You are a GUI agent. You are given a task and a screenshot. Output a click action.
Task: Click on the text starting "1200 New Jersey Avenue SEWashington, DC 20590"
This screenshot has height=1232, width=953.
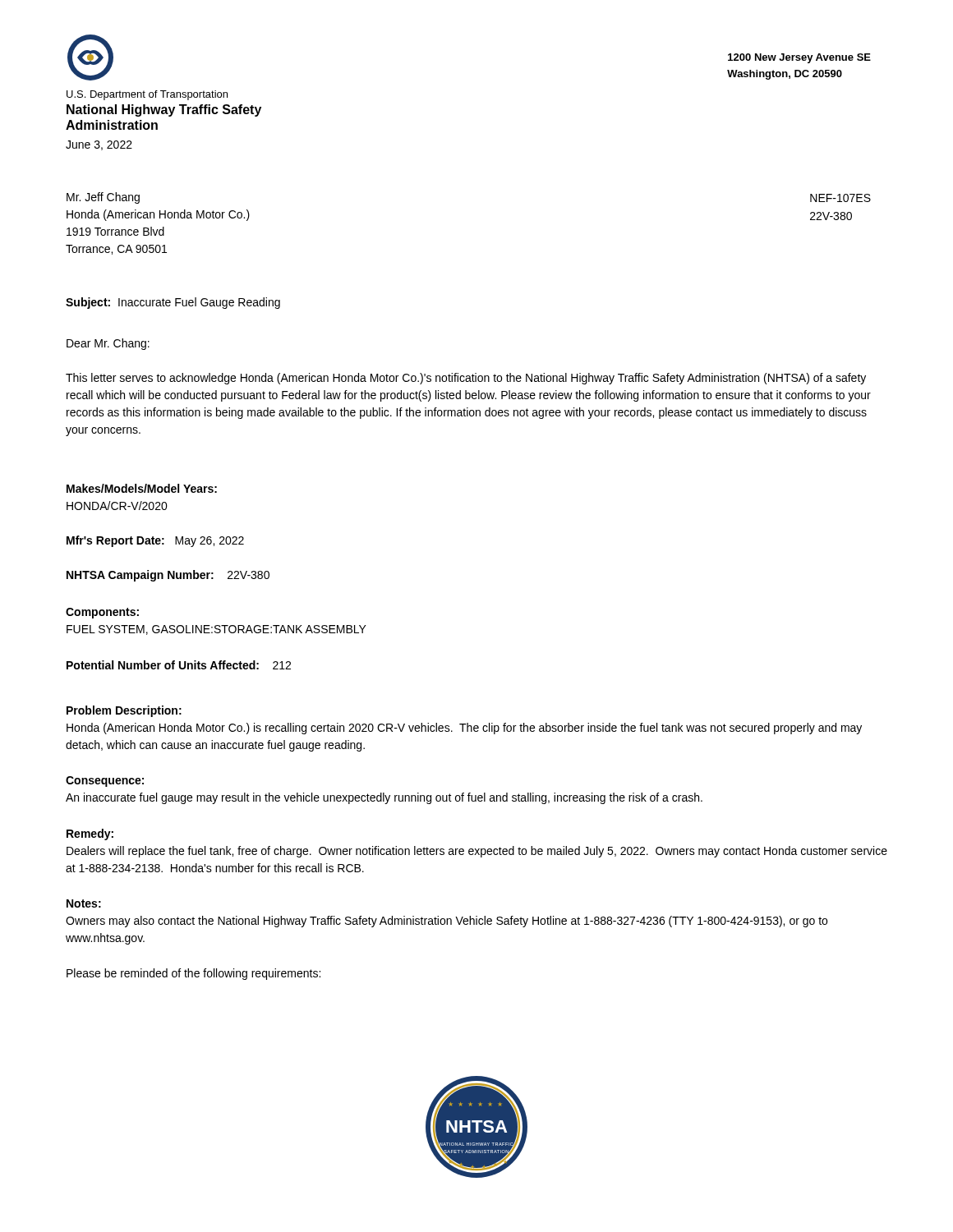pos(799,65)
